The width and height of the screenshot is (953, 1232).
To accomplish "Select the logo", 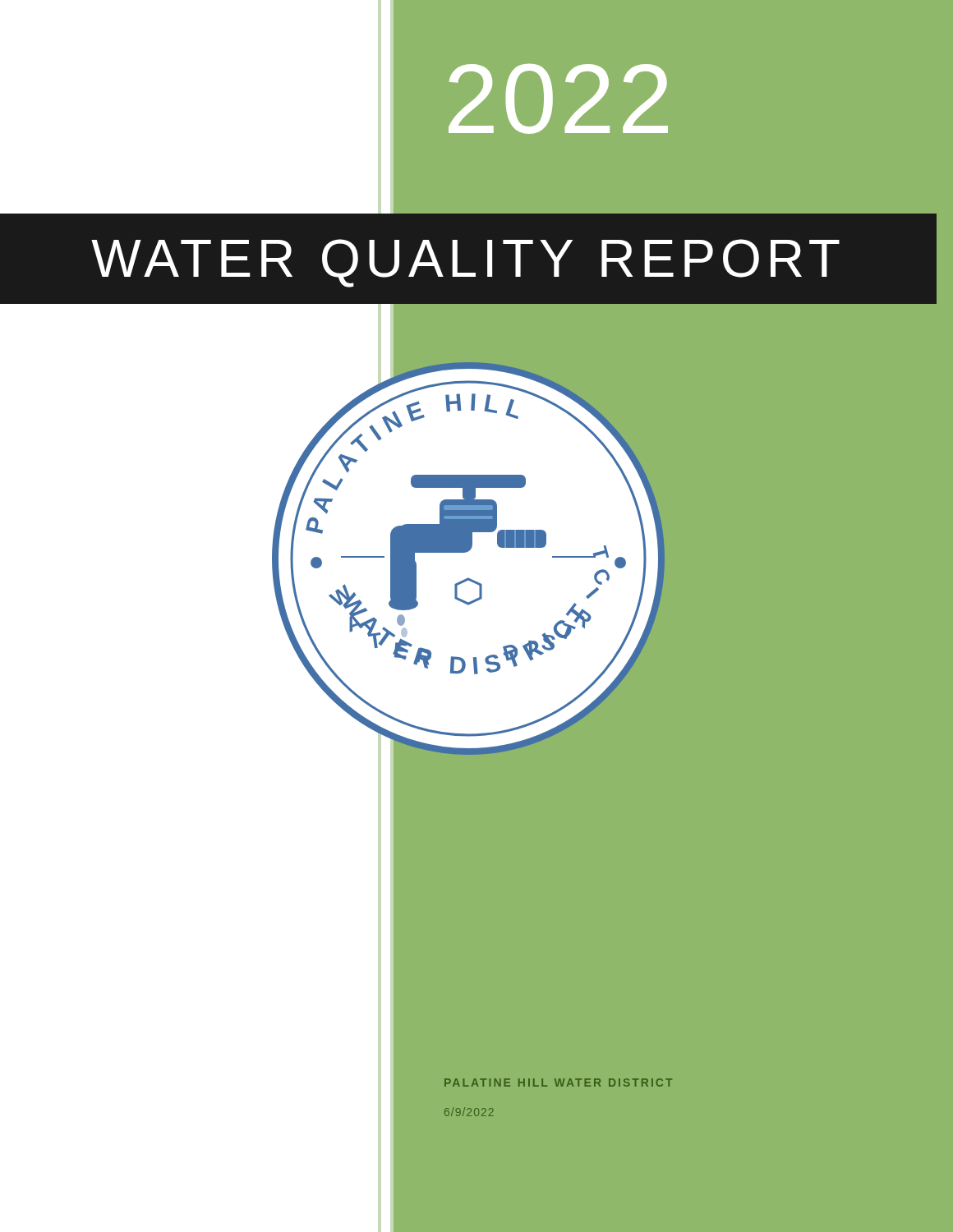I will [x=468, y=559].
